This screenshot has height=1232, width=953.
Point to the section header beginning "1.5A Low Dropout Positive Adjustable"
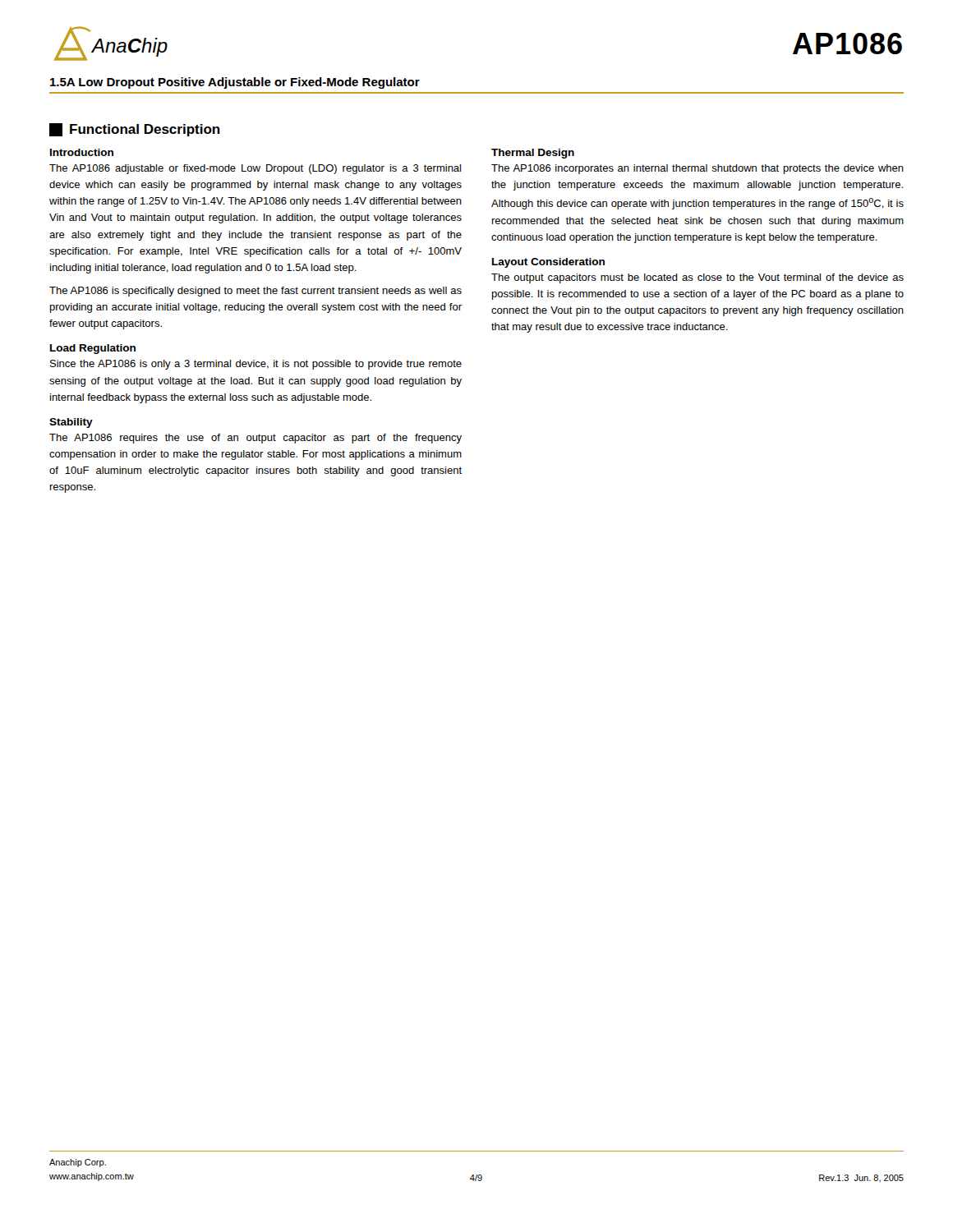point(234,82)
